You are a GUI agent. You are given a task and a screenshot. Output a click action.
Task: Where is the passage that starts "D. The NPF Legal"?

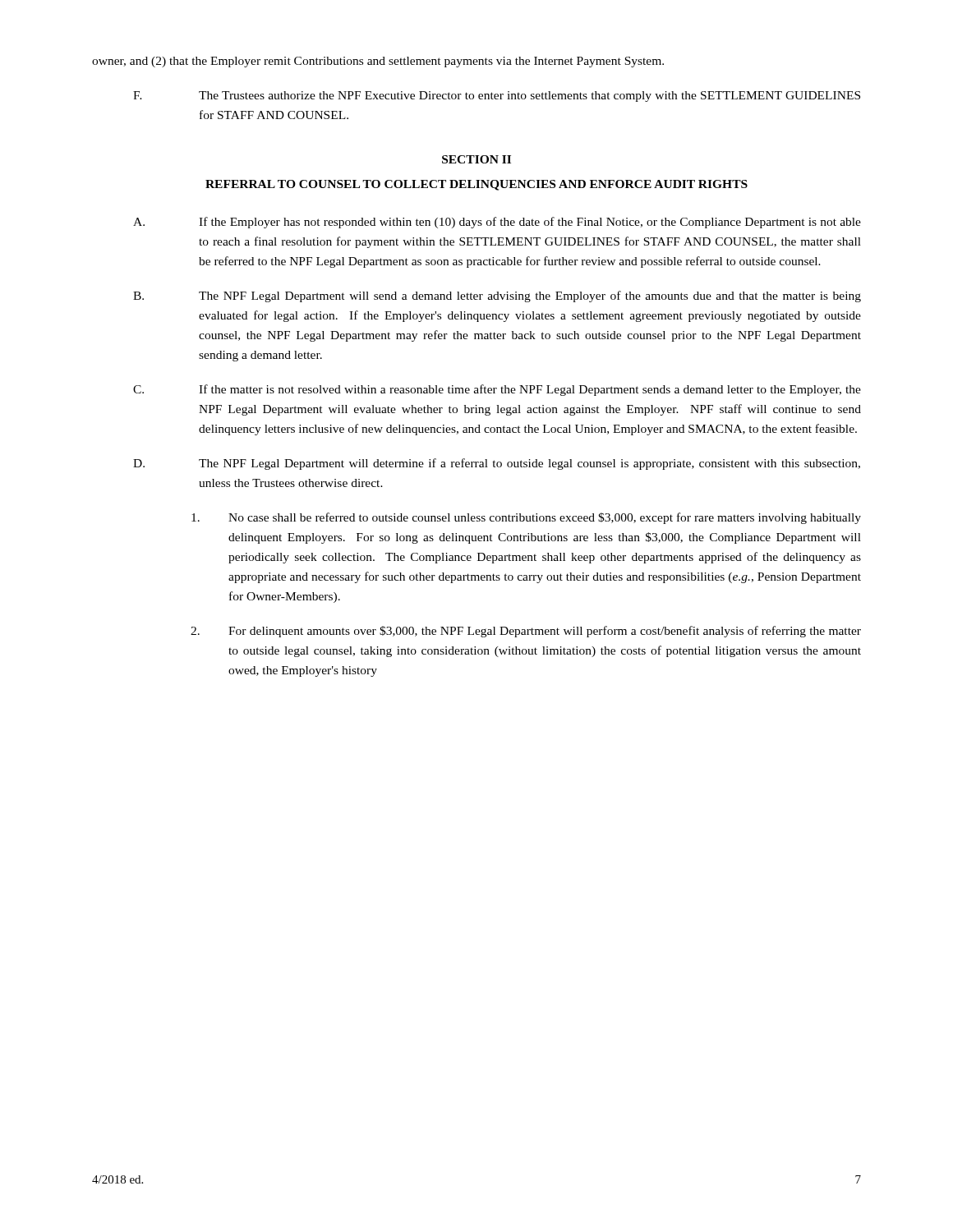(476, 473)
